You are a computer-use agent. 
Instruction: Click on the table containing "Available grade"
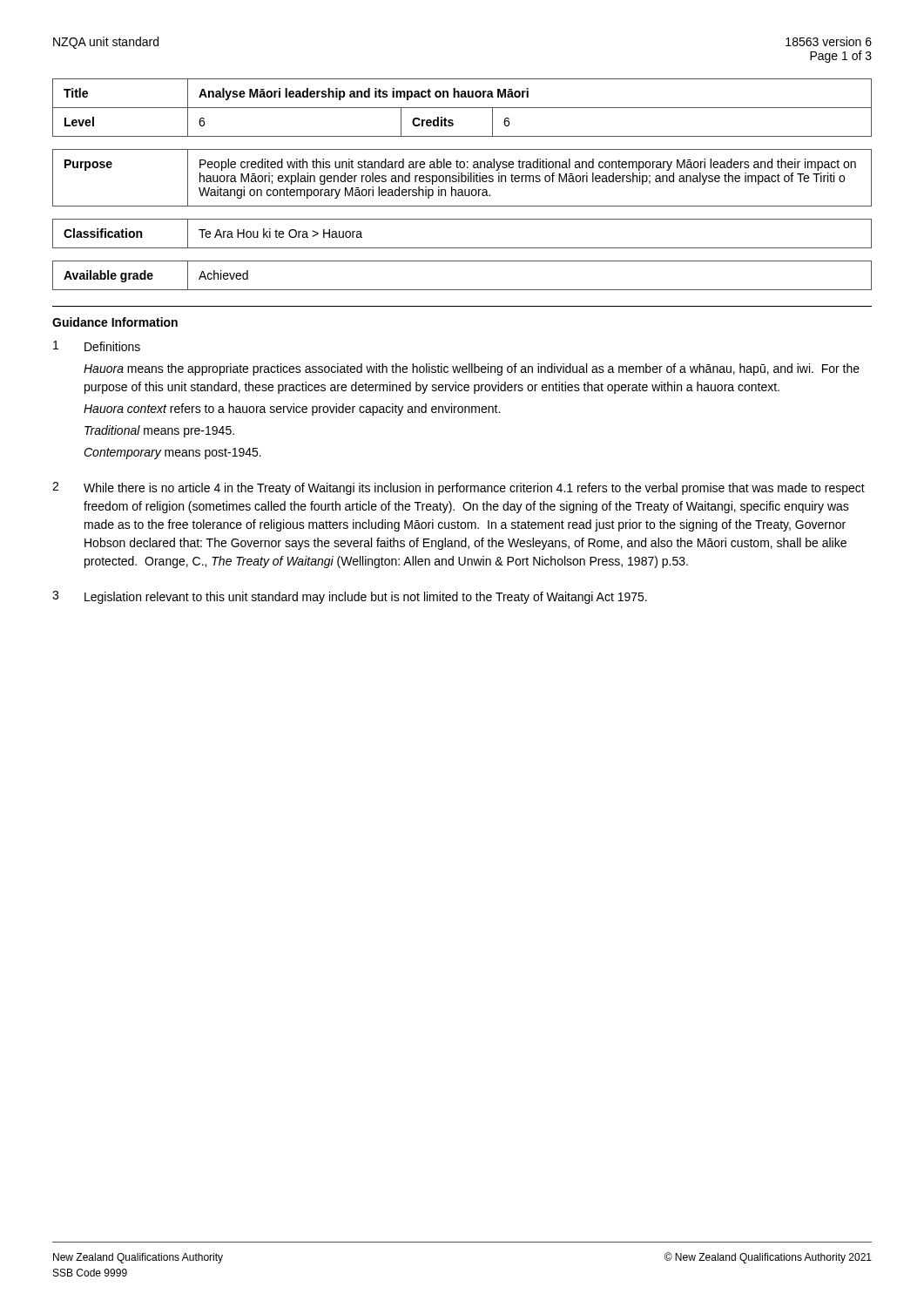click(462, 275)
